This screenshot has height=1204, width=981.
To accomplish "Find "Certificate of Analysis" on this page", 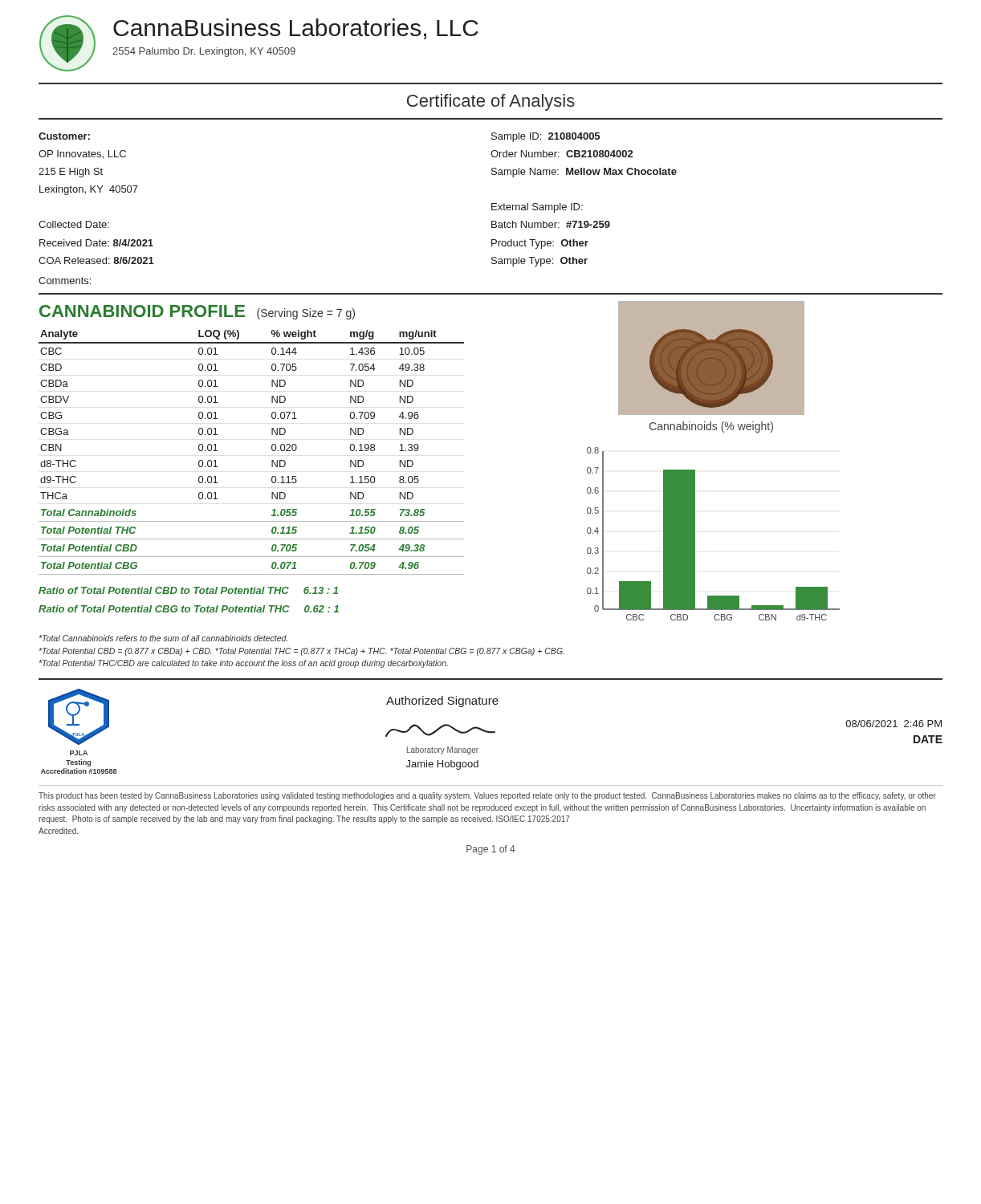I will coord(490,101).
